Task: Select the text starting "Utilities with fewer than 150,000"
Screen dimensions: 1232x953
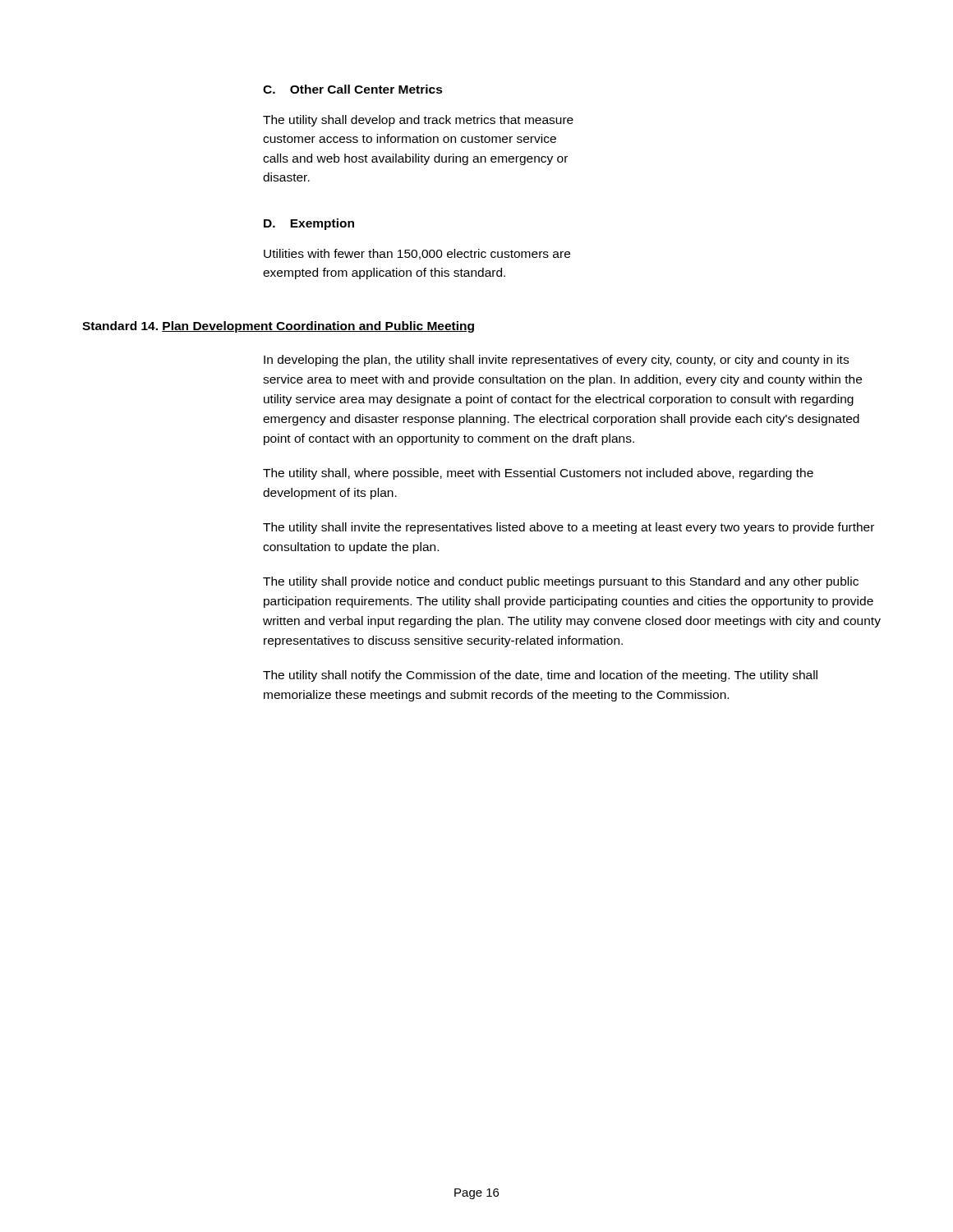Action: (417, 263)
